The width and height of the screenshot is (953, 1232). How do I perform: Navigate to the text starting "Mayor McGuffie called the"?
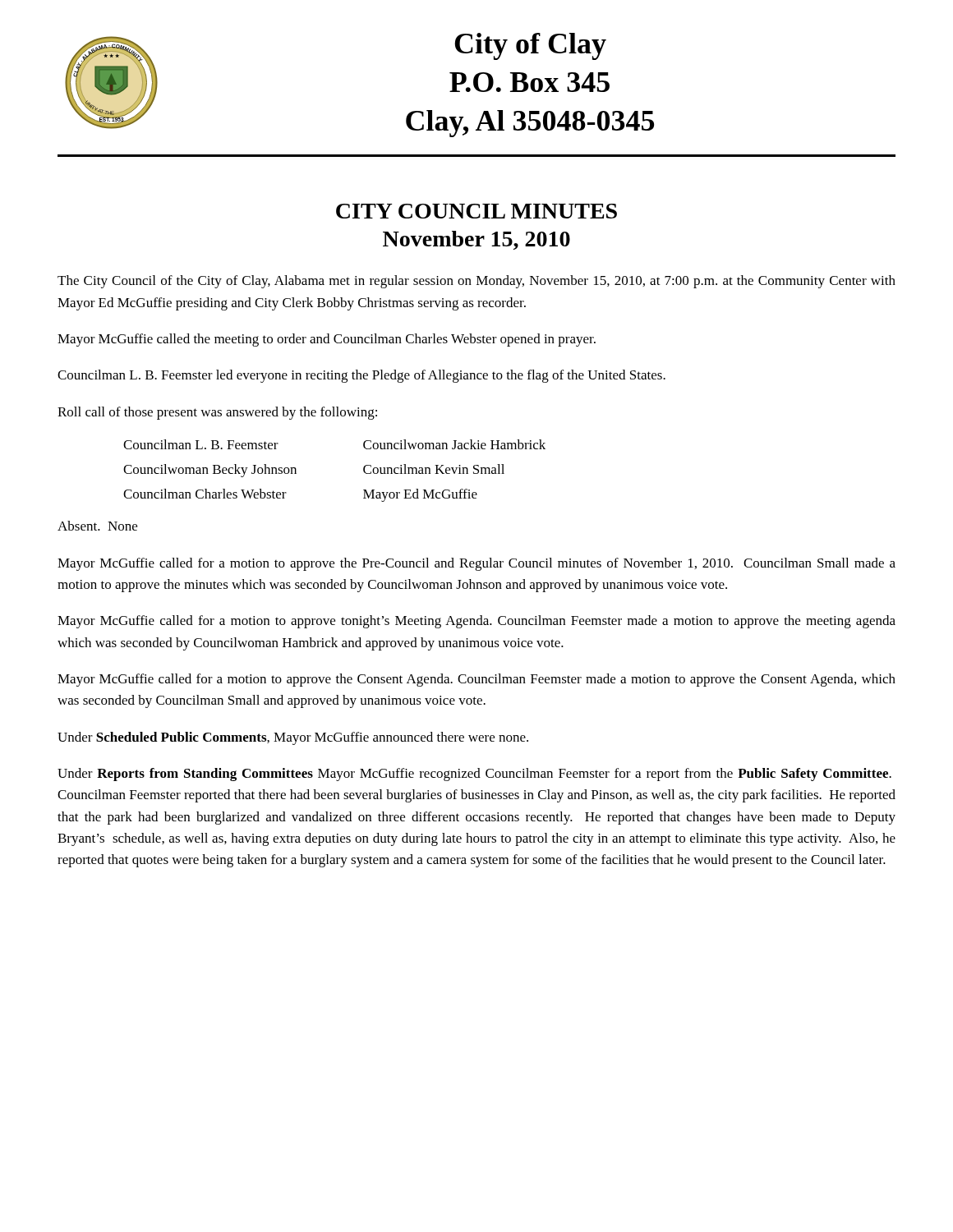[327, 339]
